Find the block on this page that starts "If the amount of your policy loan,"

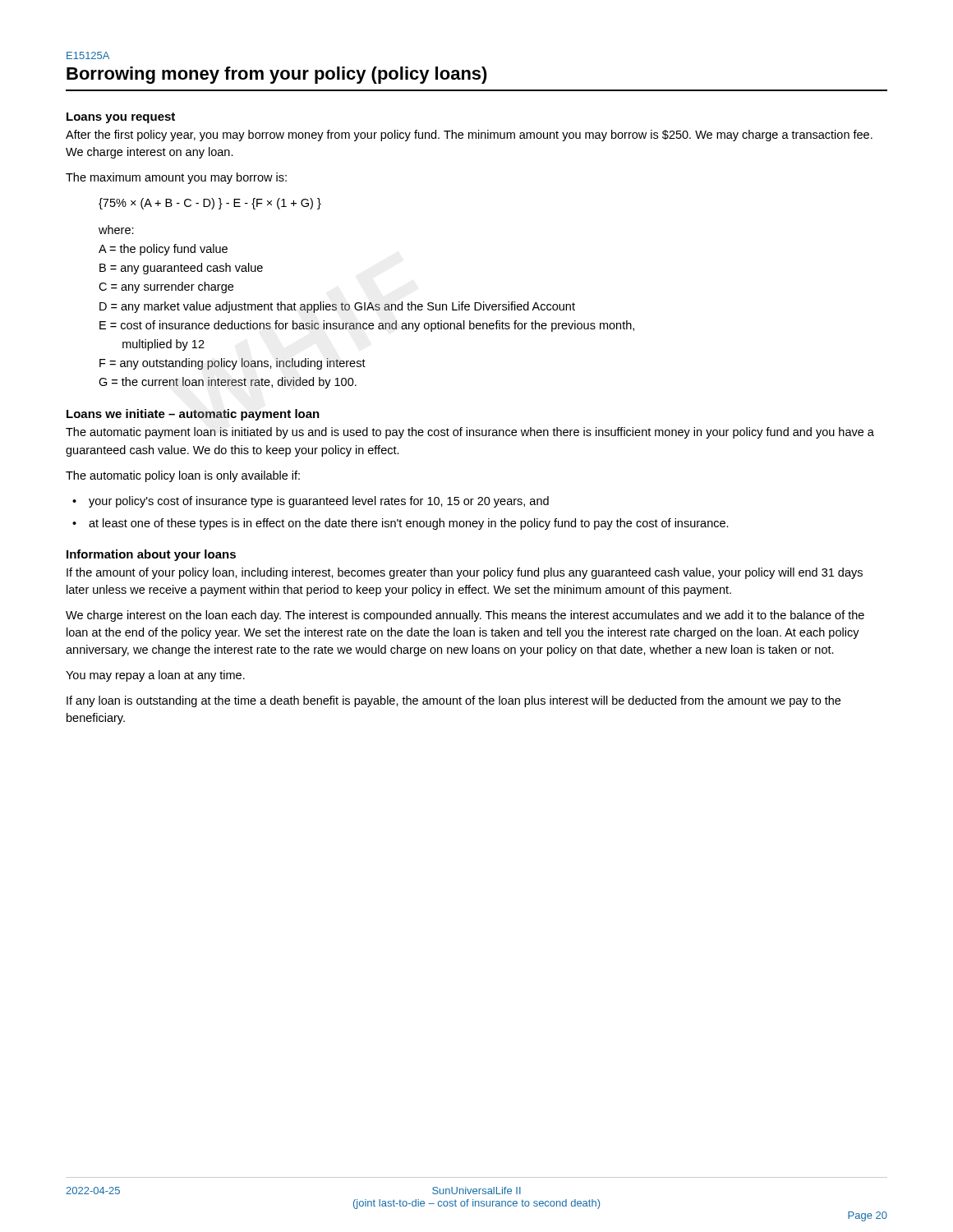coord(464,581)
